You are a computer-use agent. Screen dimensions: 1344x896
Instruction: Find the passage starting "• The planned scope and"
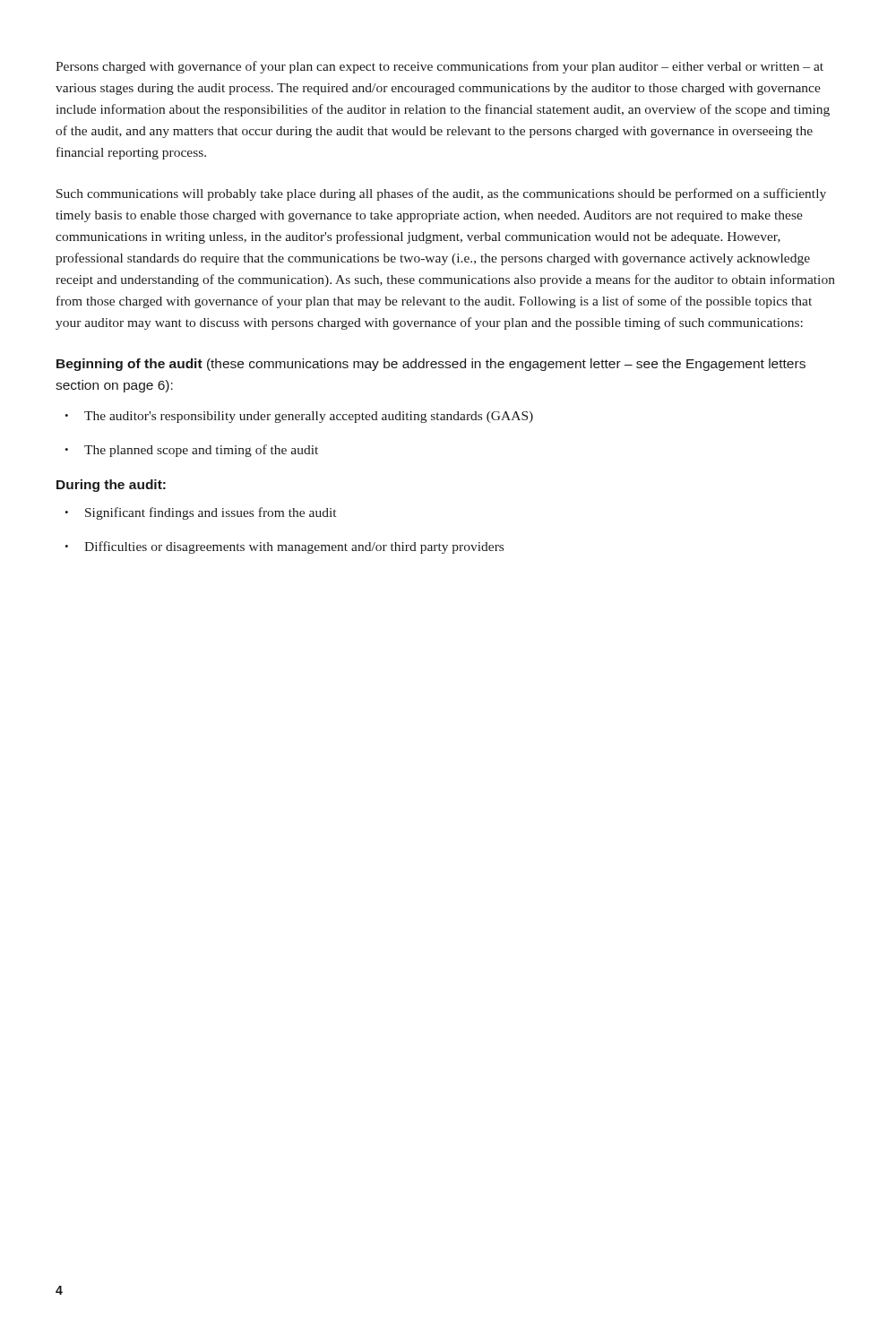coord(191,451)
